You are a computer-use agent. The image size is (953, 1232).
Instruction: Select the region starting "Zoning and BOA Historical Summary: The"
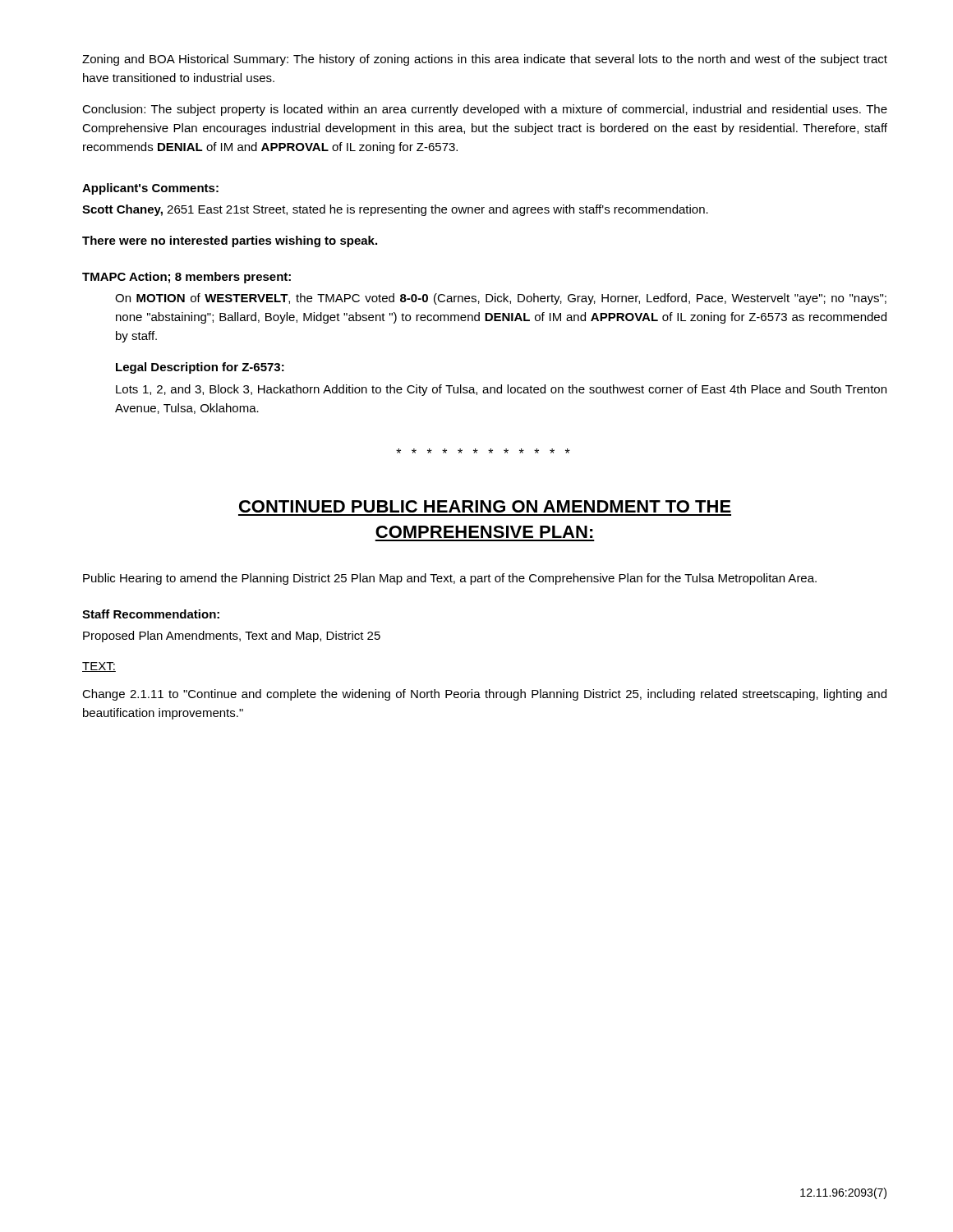(485, 68)
